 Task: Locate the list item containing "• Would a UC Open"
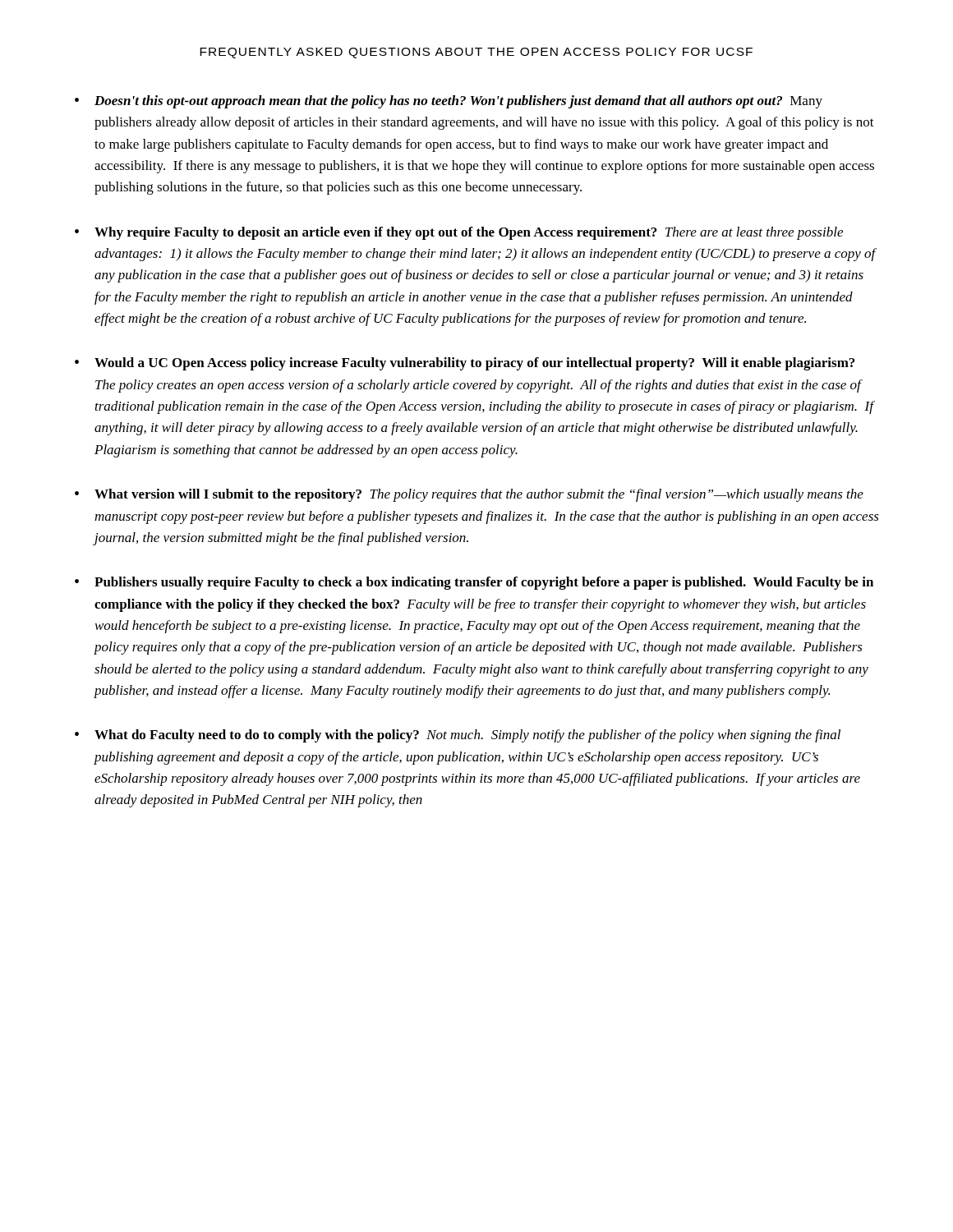click(x=476, y=407)
